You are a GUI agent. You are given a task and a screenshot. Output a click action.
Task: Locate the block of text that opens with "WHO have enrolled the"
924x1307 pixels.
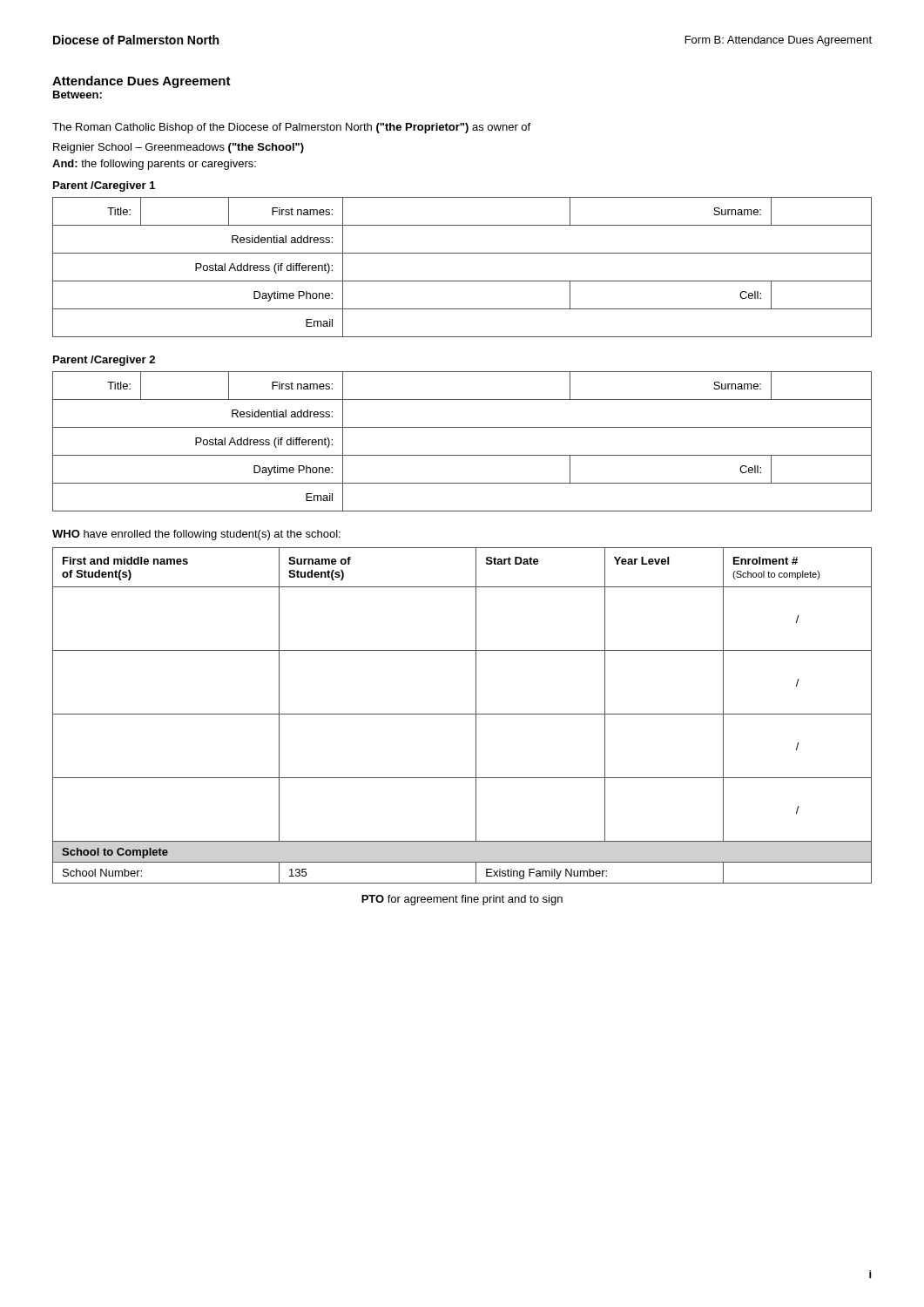coord(197,534)
